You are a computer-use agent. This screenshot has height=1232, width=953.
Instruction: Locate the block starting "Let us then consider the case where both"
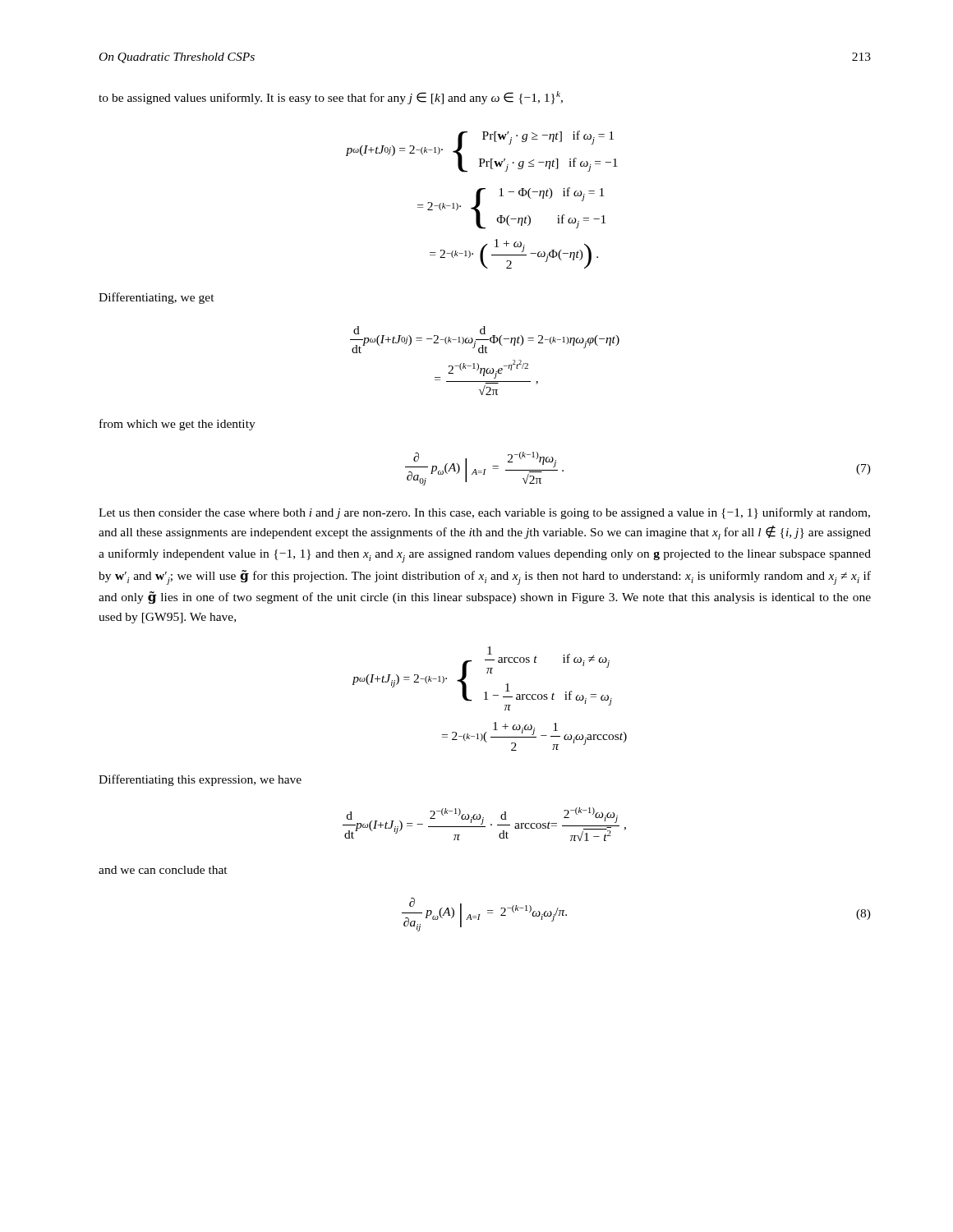(x=485, y=565)
